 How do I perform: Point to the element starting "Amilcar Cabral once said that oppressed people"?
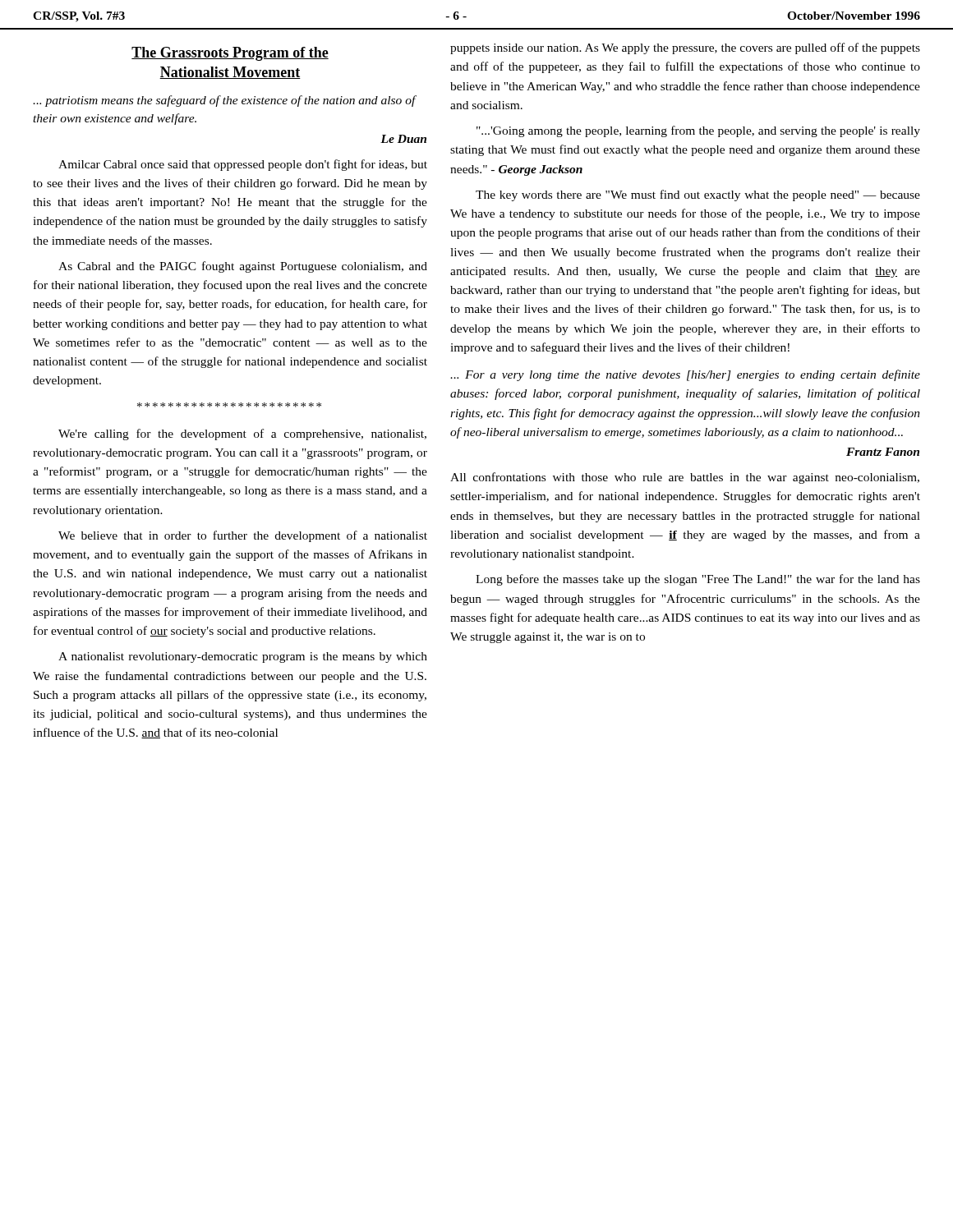pos(230,272)
